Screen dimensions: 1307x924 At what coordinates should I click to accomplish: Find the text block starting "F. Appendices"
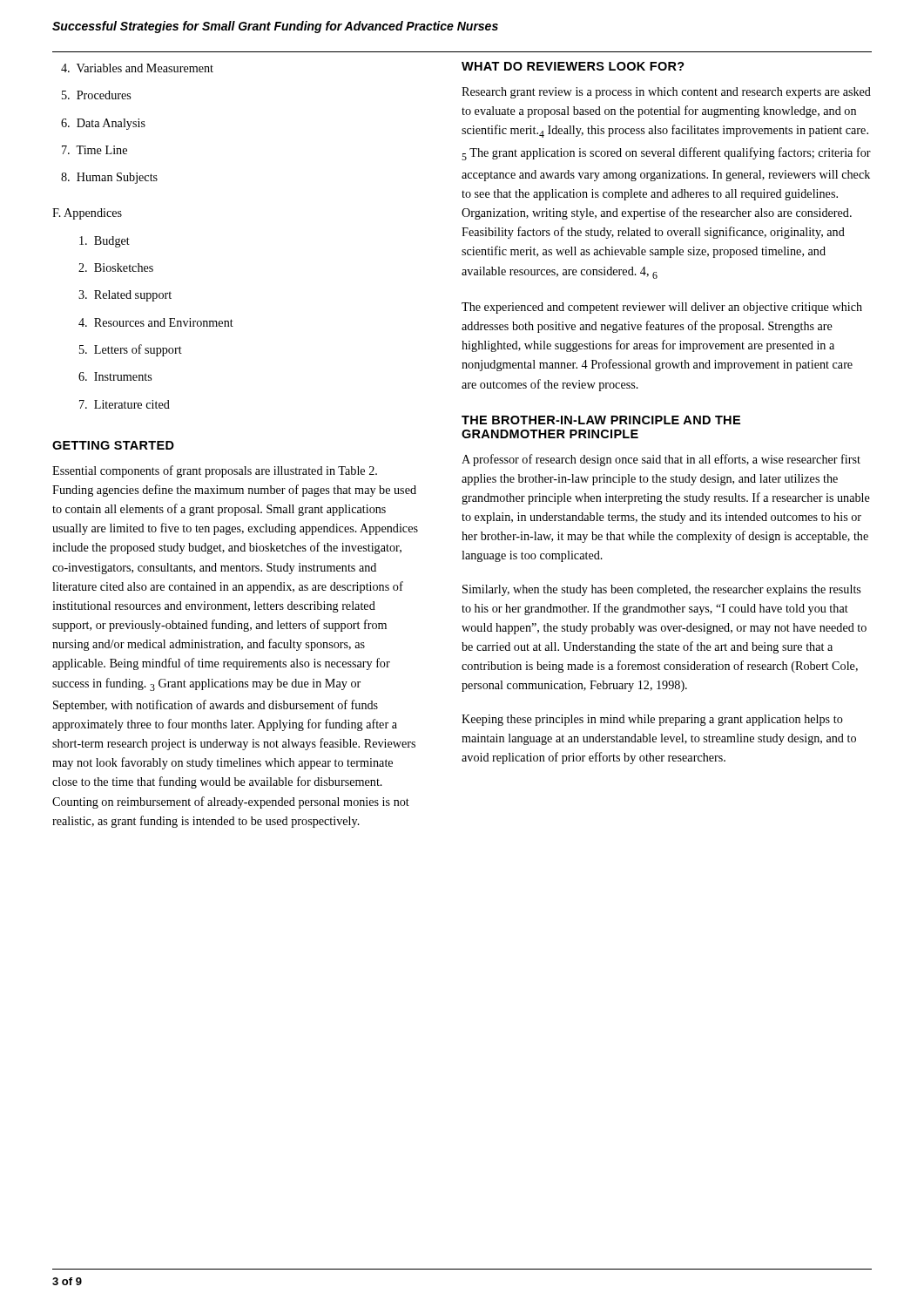tap(87, 213)
